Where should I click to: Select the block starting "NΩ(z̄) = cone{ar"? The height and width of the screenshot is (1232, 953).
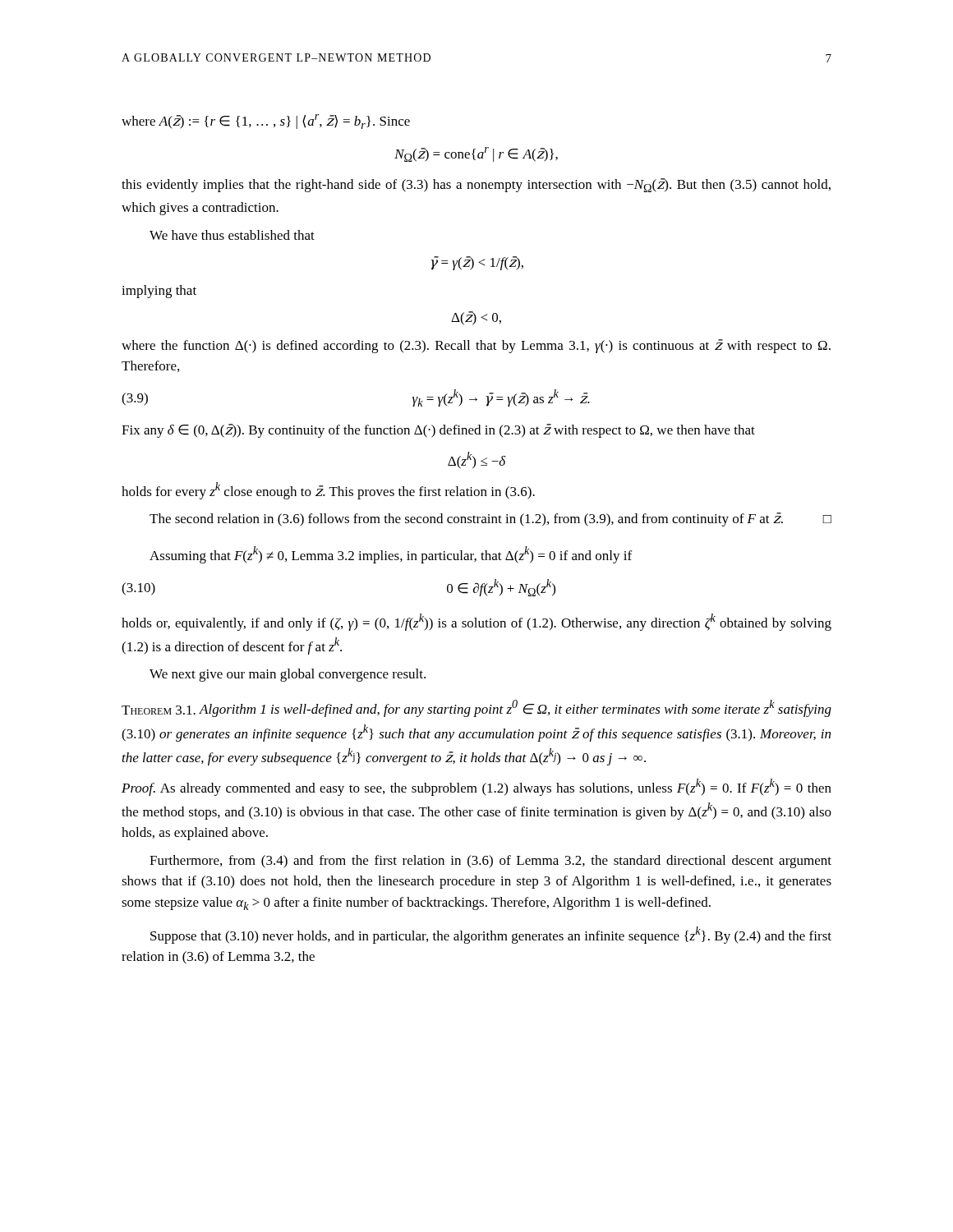click(x=476, y=153)
